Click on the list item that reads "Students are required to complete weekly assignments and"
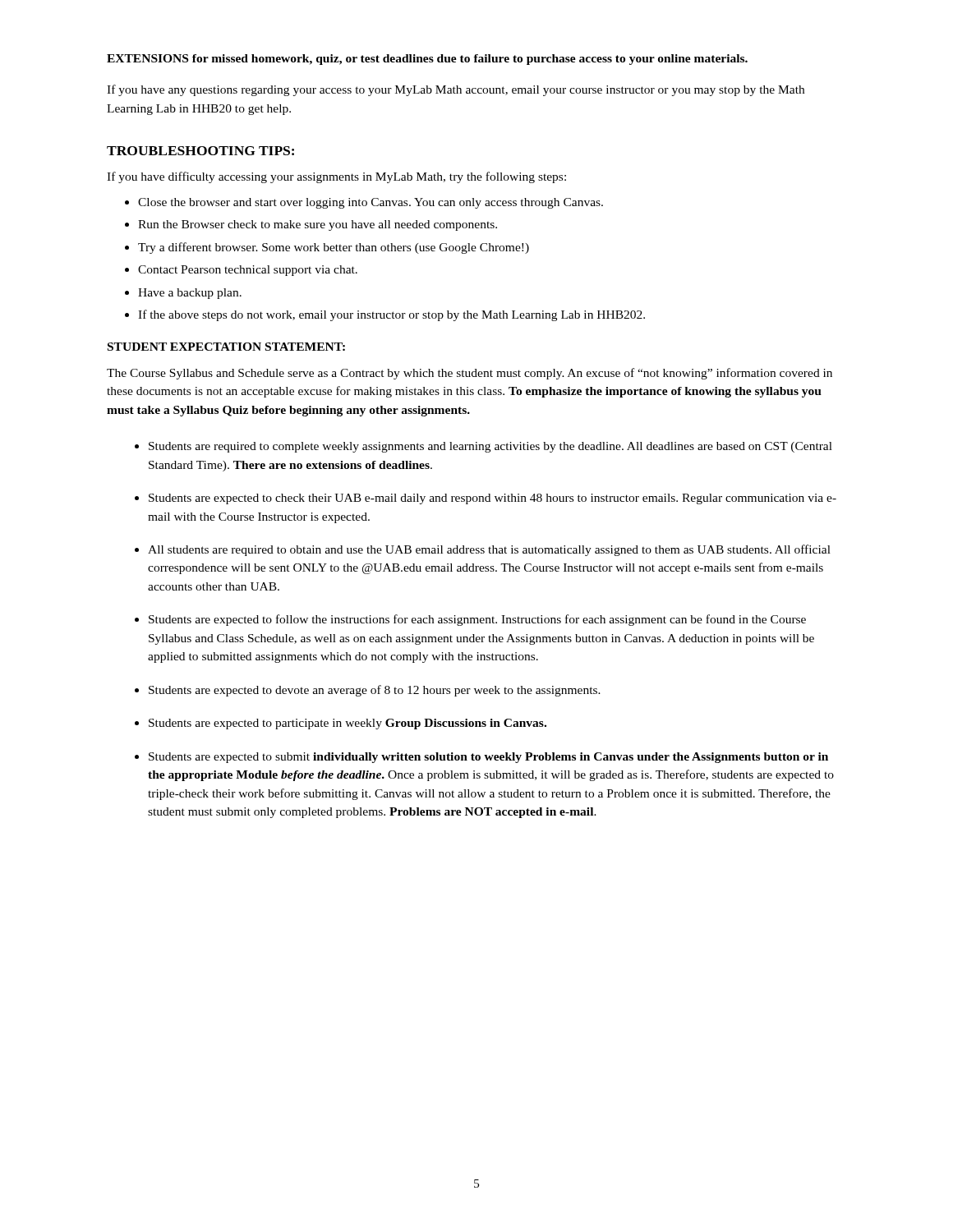This screenshot has width=953, height=1232. tap(490, 455)
